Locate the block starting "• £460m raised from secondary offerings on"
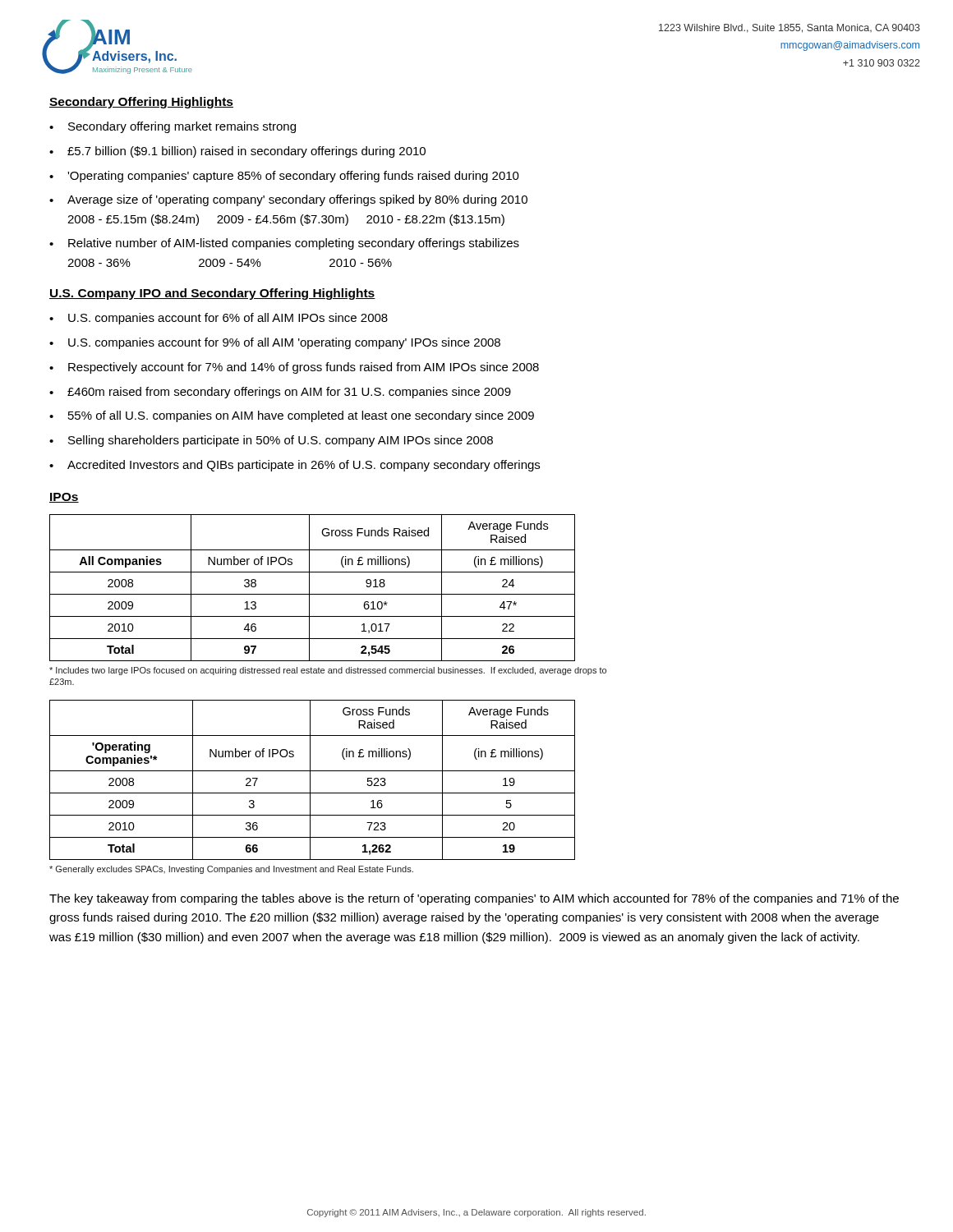The height and width of the screenshot is (1232, 953). [x=476, y=392]
